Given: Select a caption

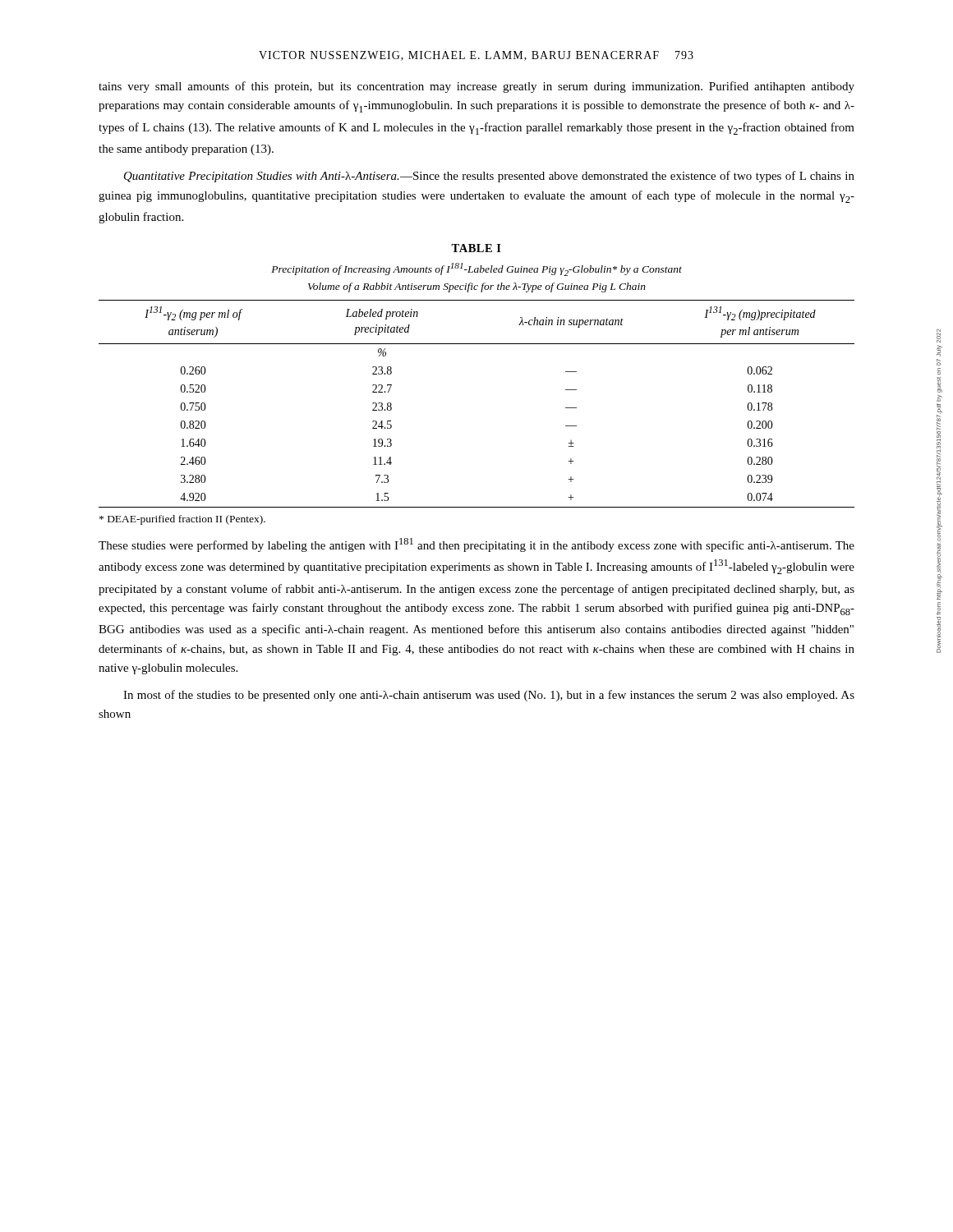Looking at the screenshot, I should click(476, 276).
